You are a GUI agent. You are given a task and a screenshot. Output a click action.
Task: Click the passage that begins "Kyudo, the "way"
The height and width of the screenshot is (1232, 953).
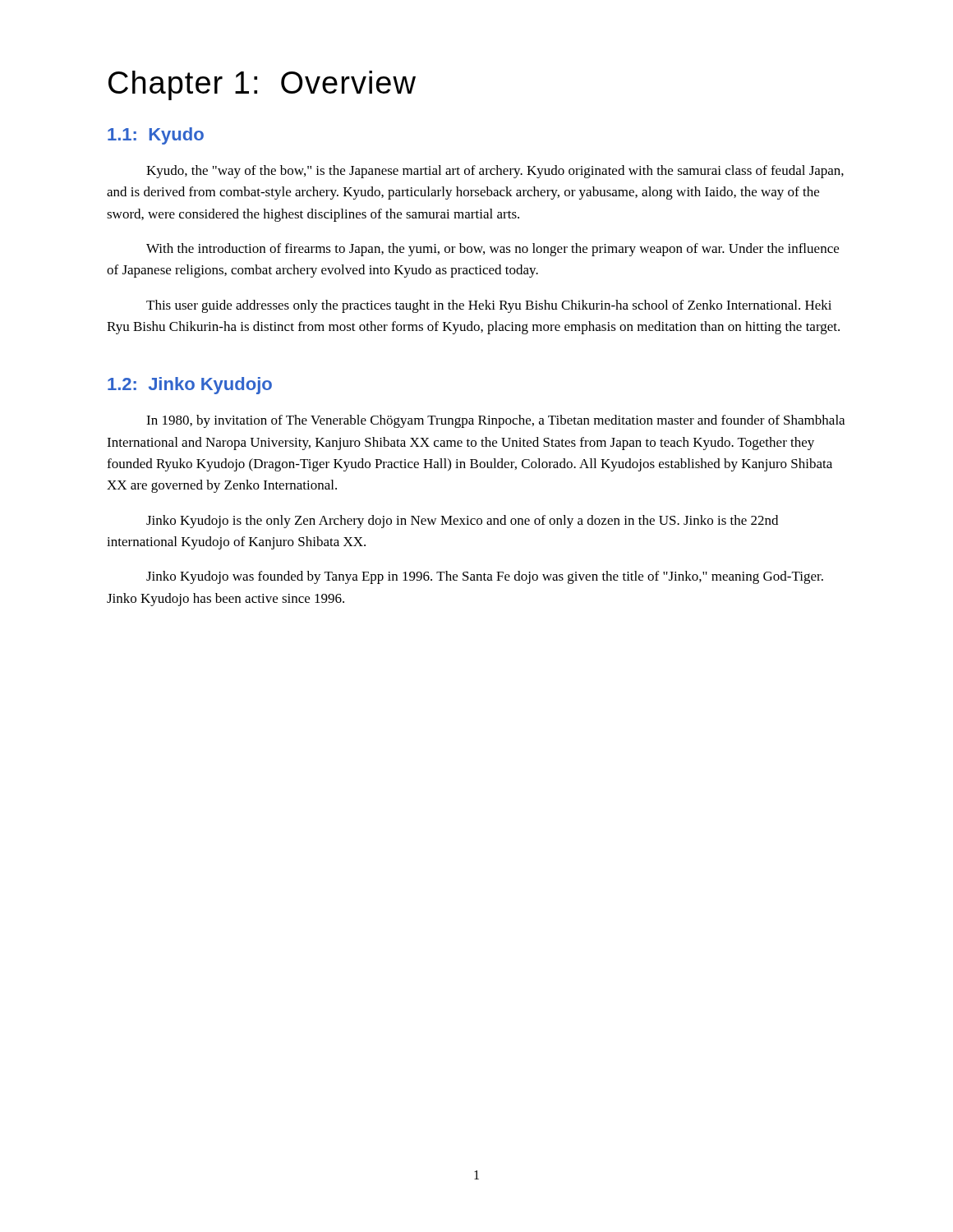pos(476,193)
